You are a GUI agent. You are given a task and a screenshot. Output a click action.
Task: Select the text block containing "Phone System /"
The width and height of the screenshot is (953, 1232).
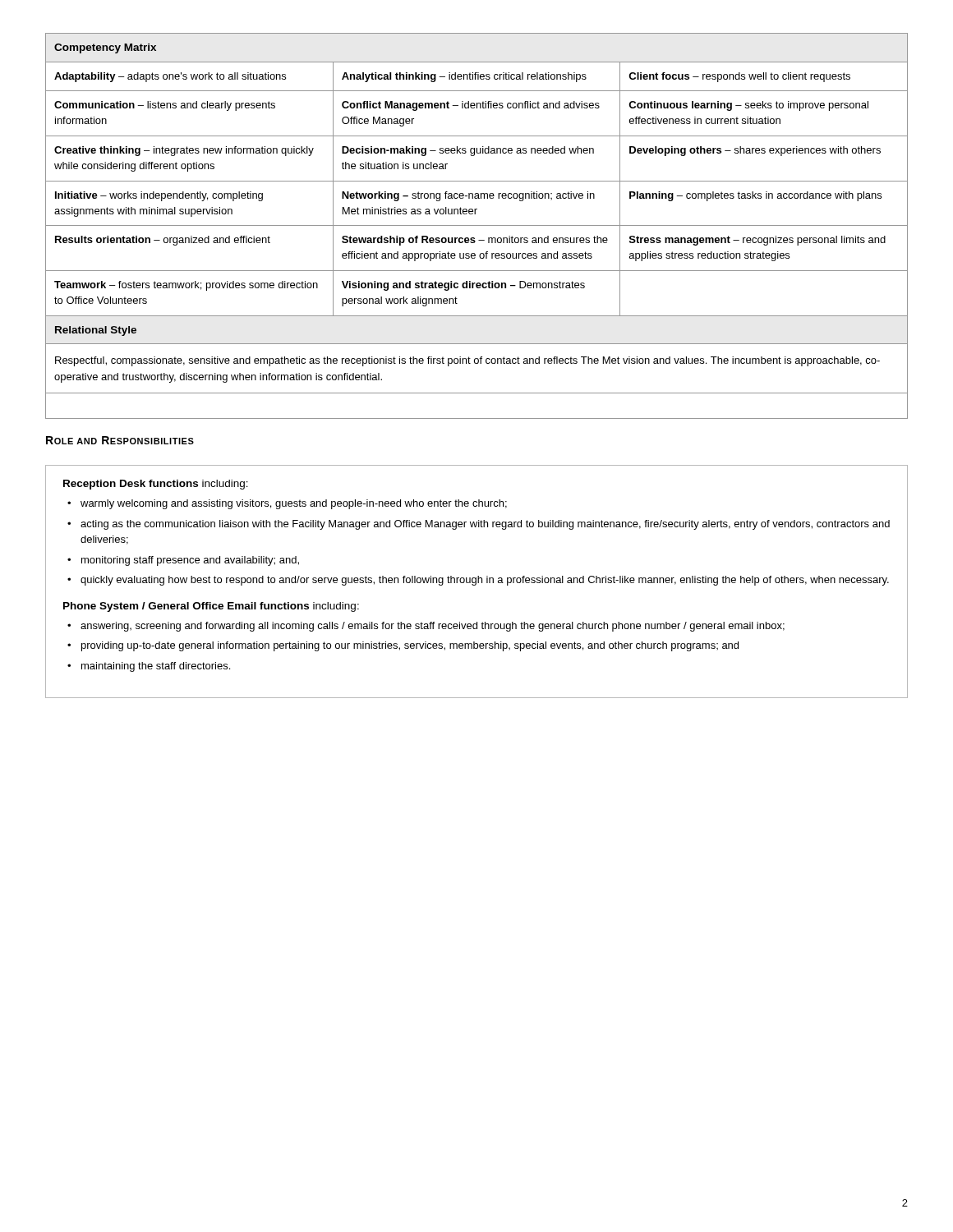click(x=211, y=606)
